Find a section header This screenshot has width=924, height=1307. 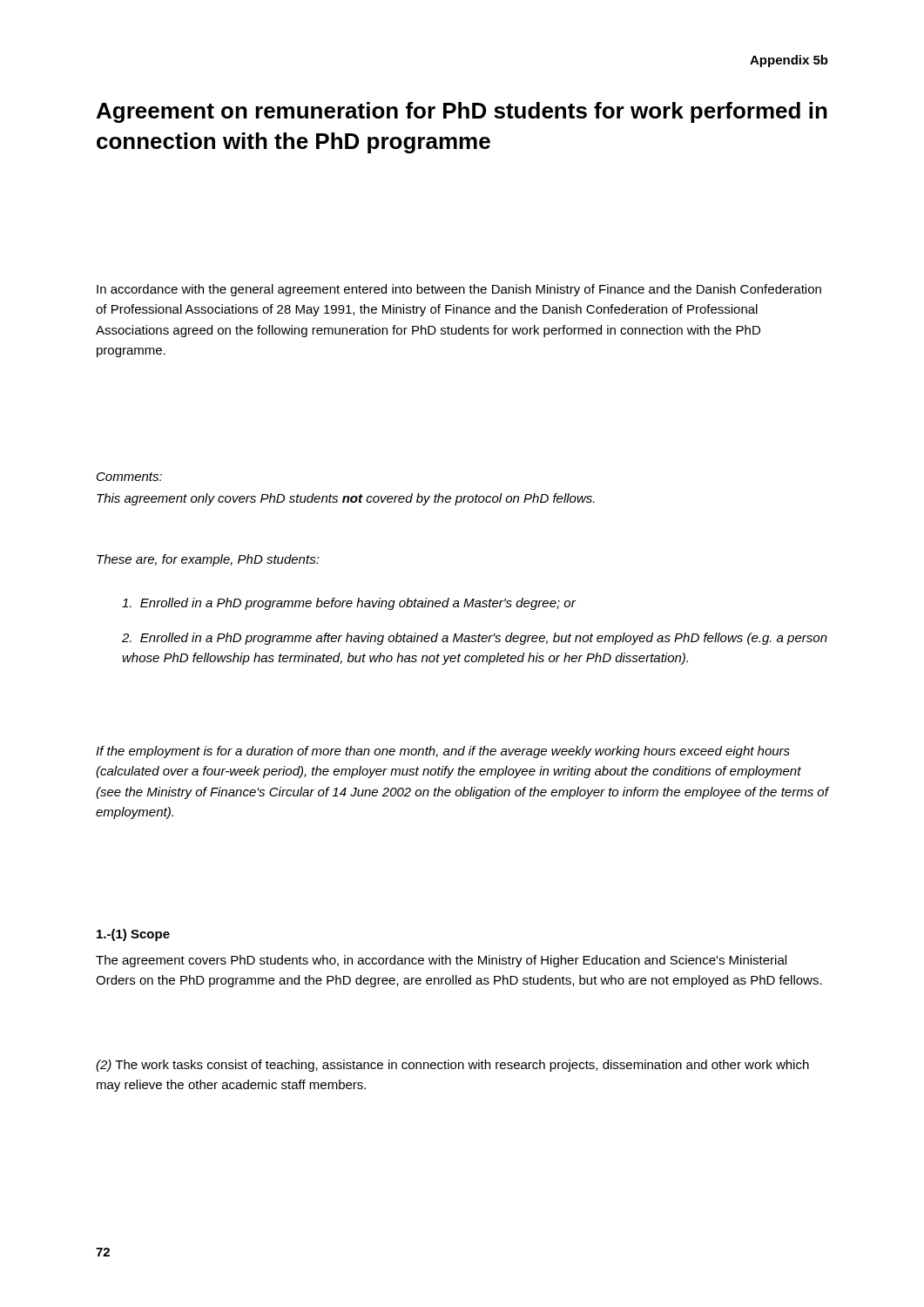tap(133, 934)
